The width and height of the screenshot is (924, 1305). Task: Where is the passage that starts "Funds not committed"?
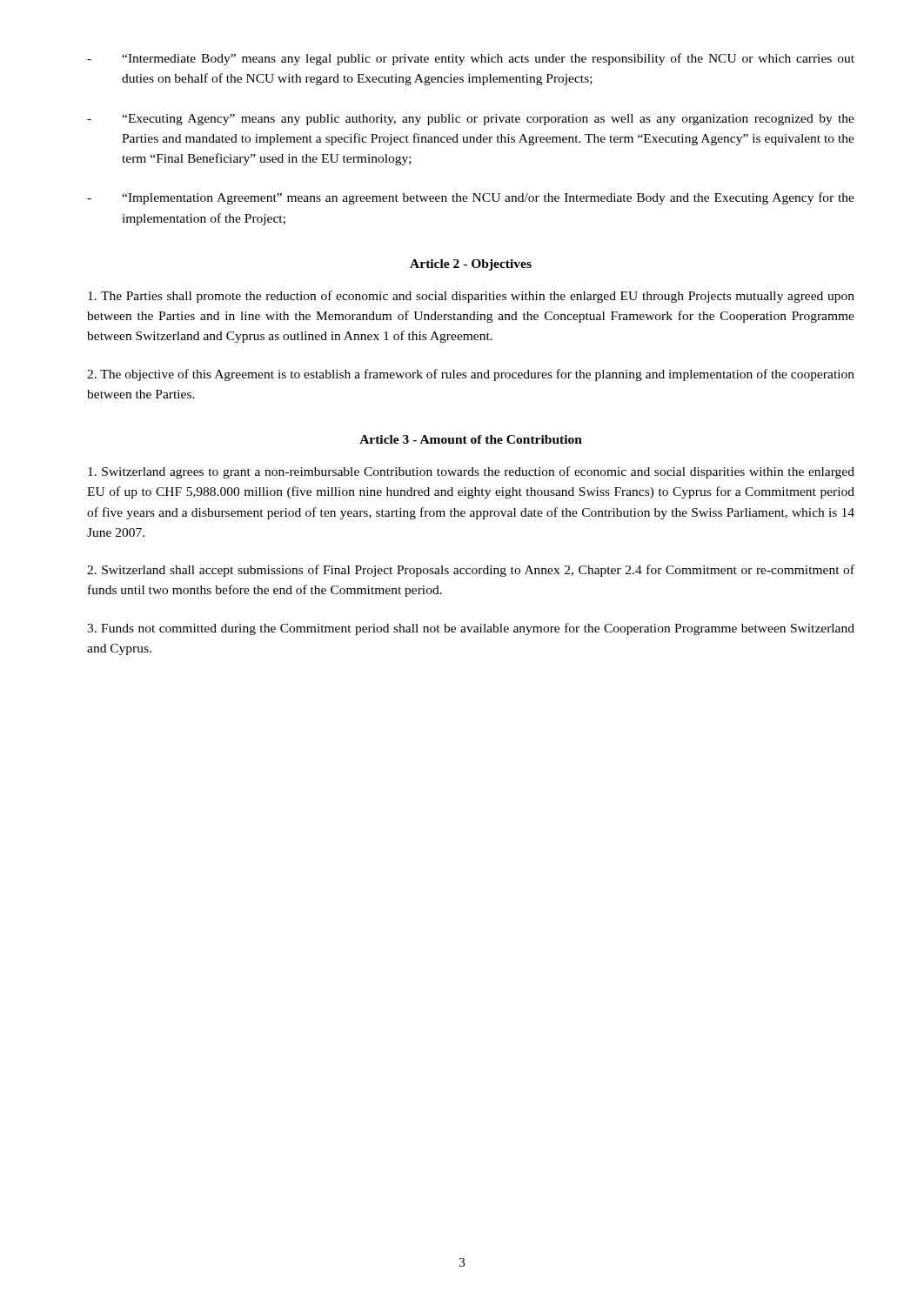click(x=471, y=637)
